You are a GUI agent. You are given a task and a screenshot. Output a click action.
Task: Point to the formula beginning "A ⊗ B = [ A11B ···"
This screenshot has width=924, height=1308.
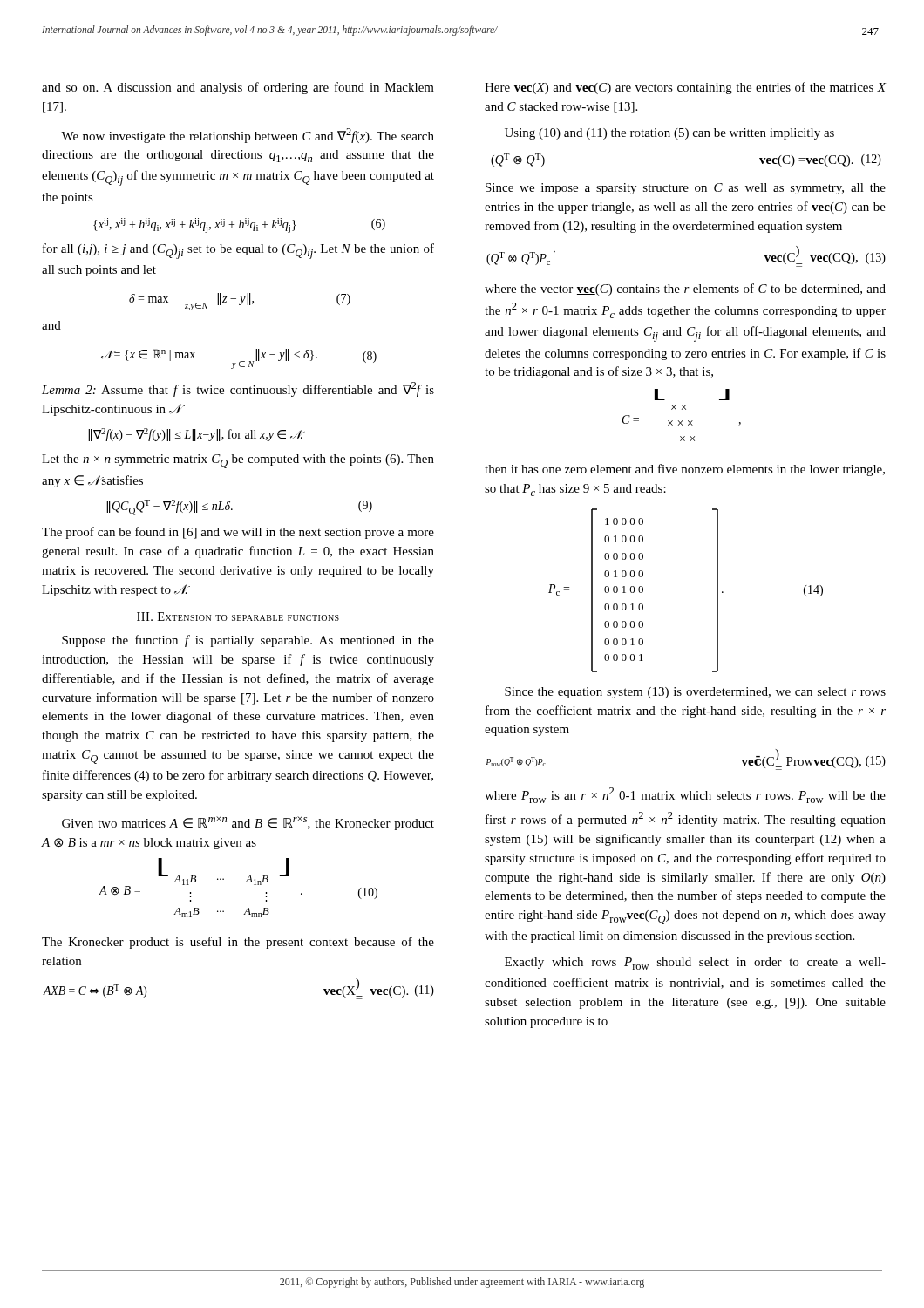[238, 893]
